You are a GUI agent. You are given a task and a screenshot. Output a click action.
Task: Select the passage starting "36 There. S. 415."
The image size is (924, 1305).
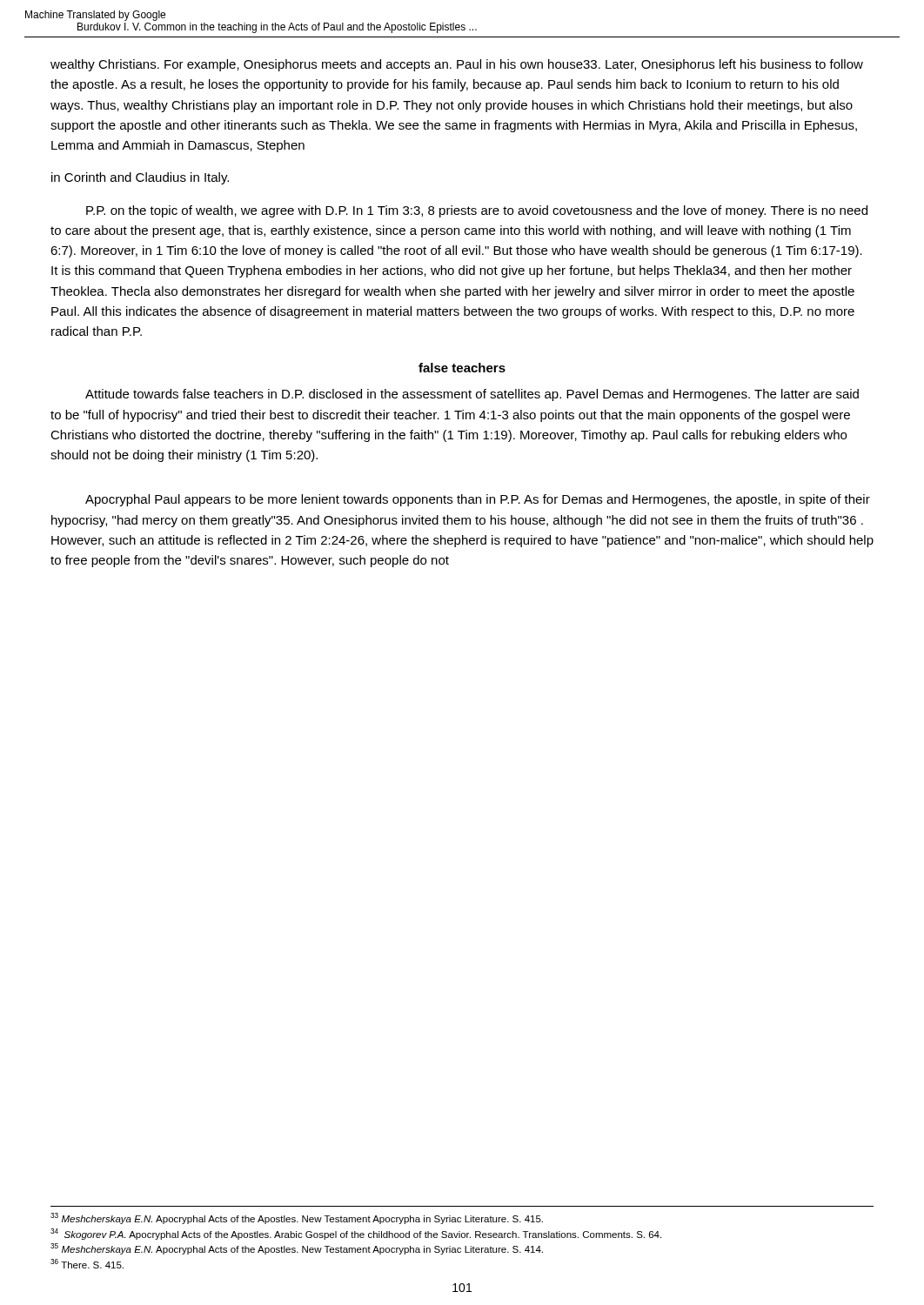click(87, 1264)
